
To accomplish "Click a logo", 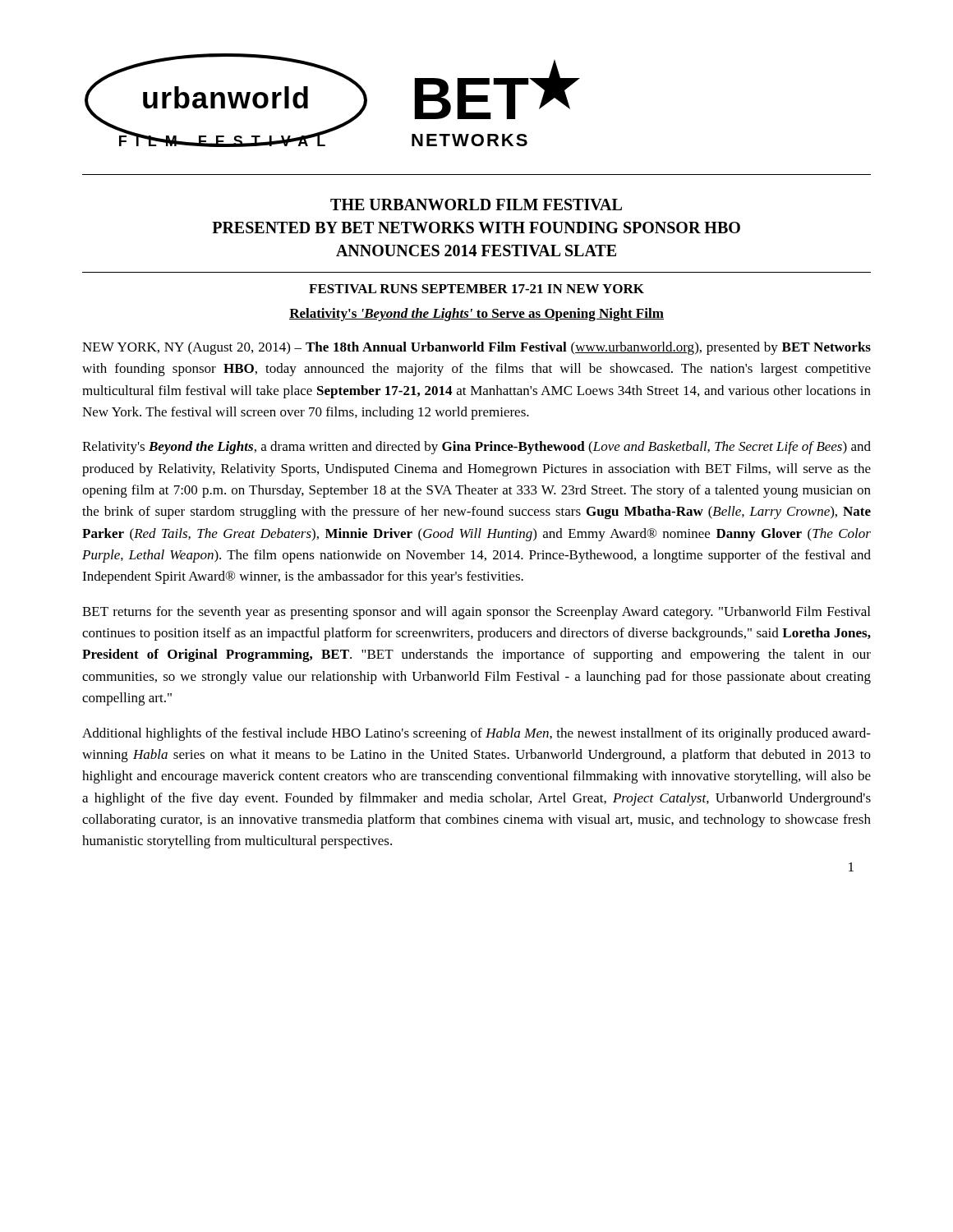I will [476, 103].
